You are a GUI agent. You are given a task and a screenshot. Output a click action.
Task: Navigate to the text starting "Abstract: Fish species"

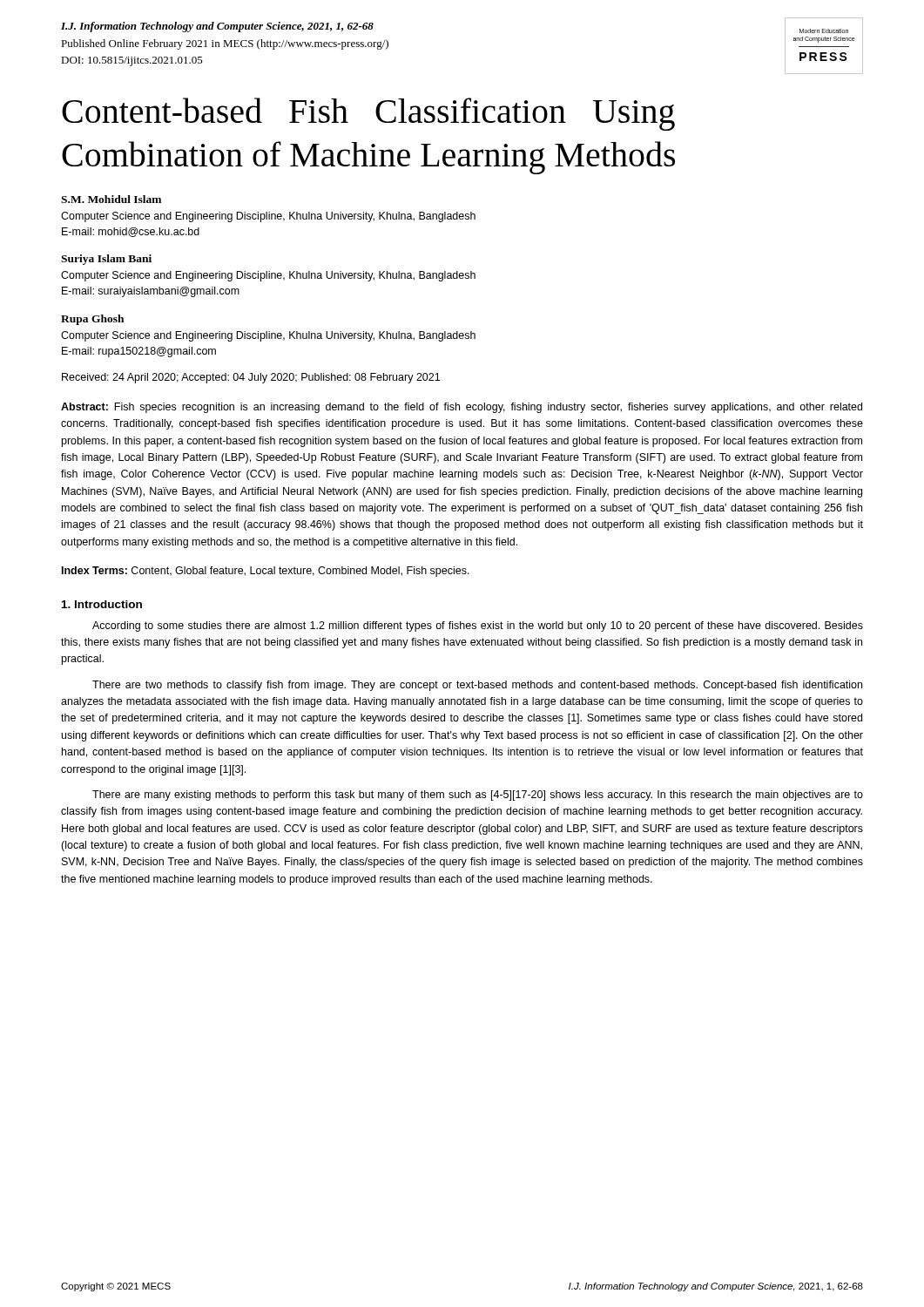462,474
